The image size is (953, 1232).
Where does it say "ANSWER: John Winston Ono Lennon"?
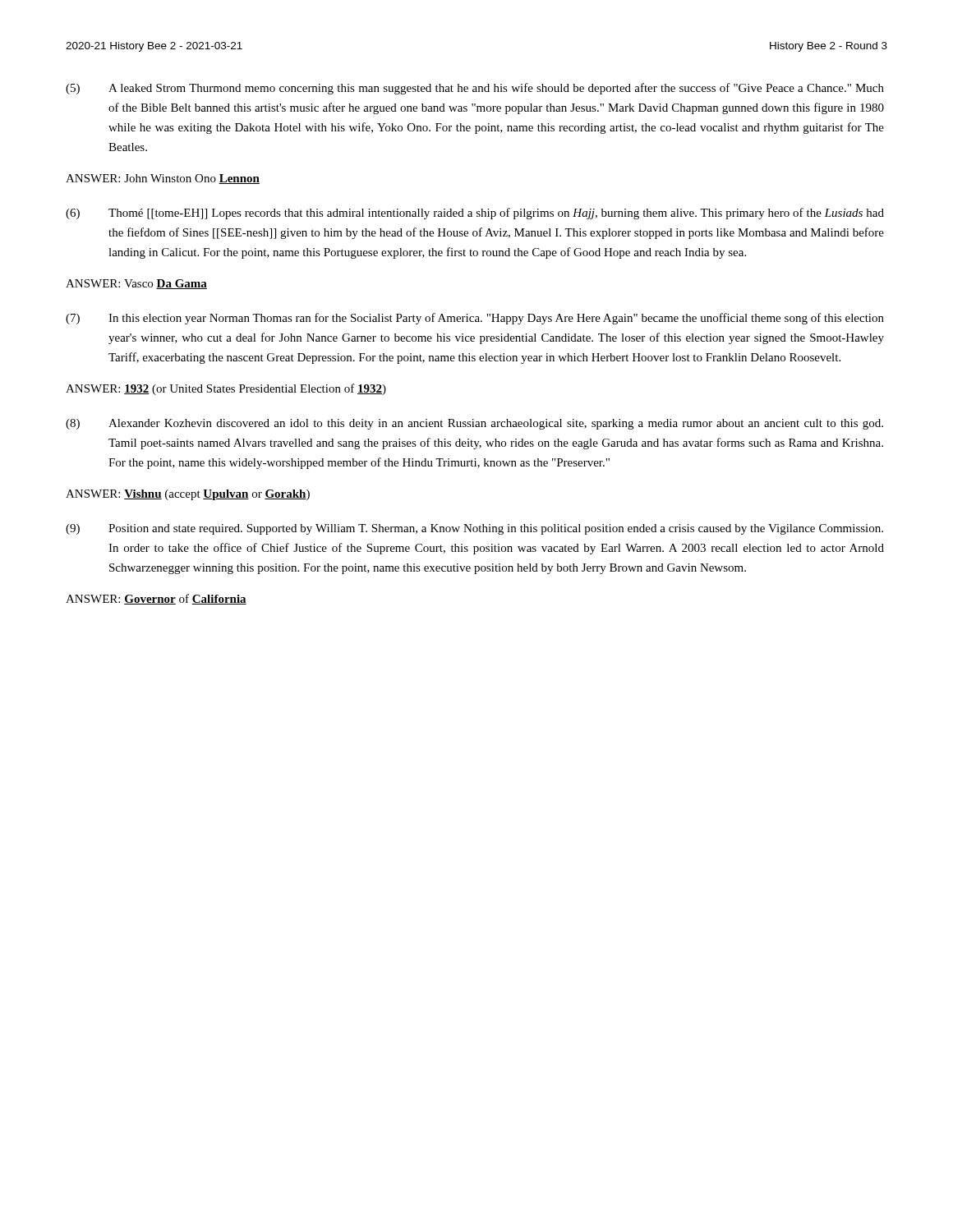click(x=163, y=178)
